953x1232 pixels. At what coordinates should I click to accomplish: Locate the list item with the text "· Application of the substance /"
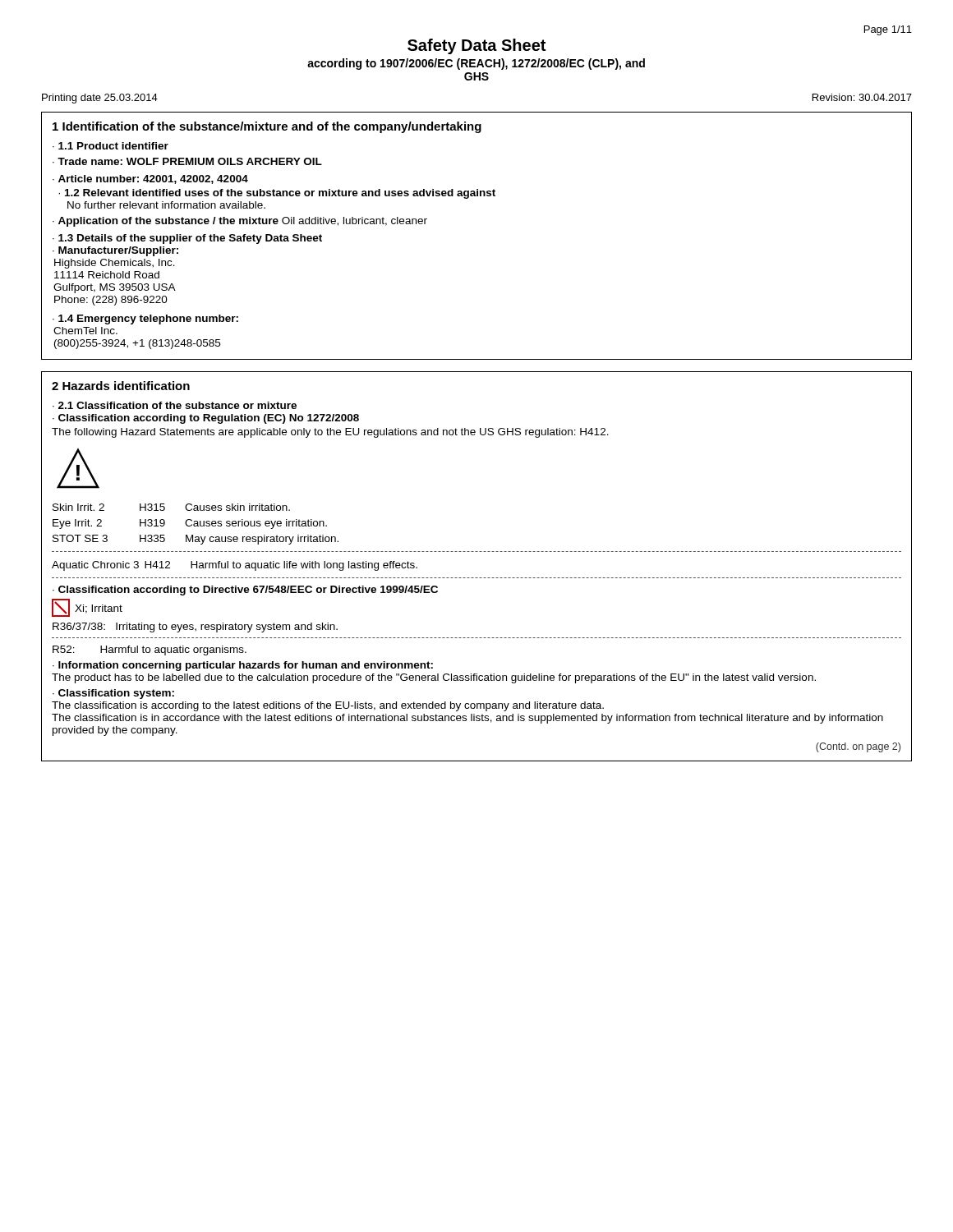(239, 221)
